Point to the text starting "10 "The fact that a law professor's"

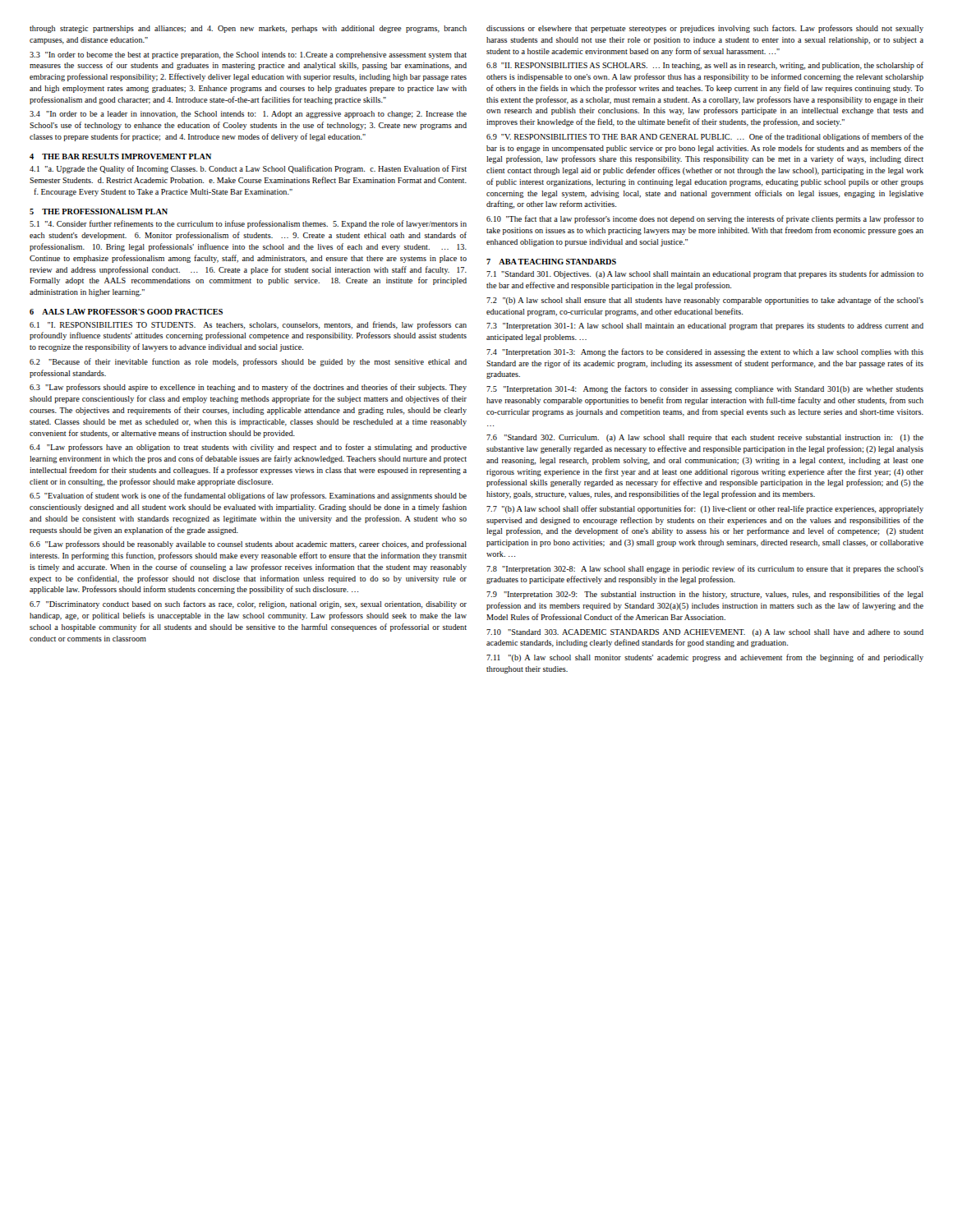705,230
